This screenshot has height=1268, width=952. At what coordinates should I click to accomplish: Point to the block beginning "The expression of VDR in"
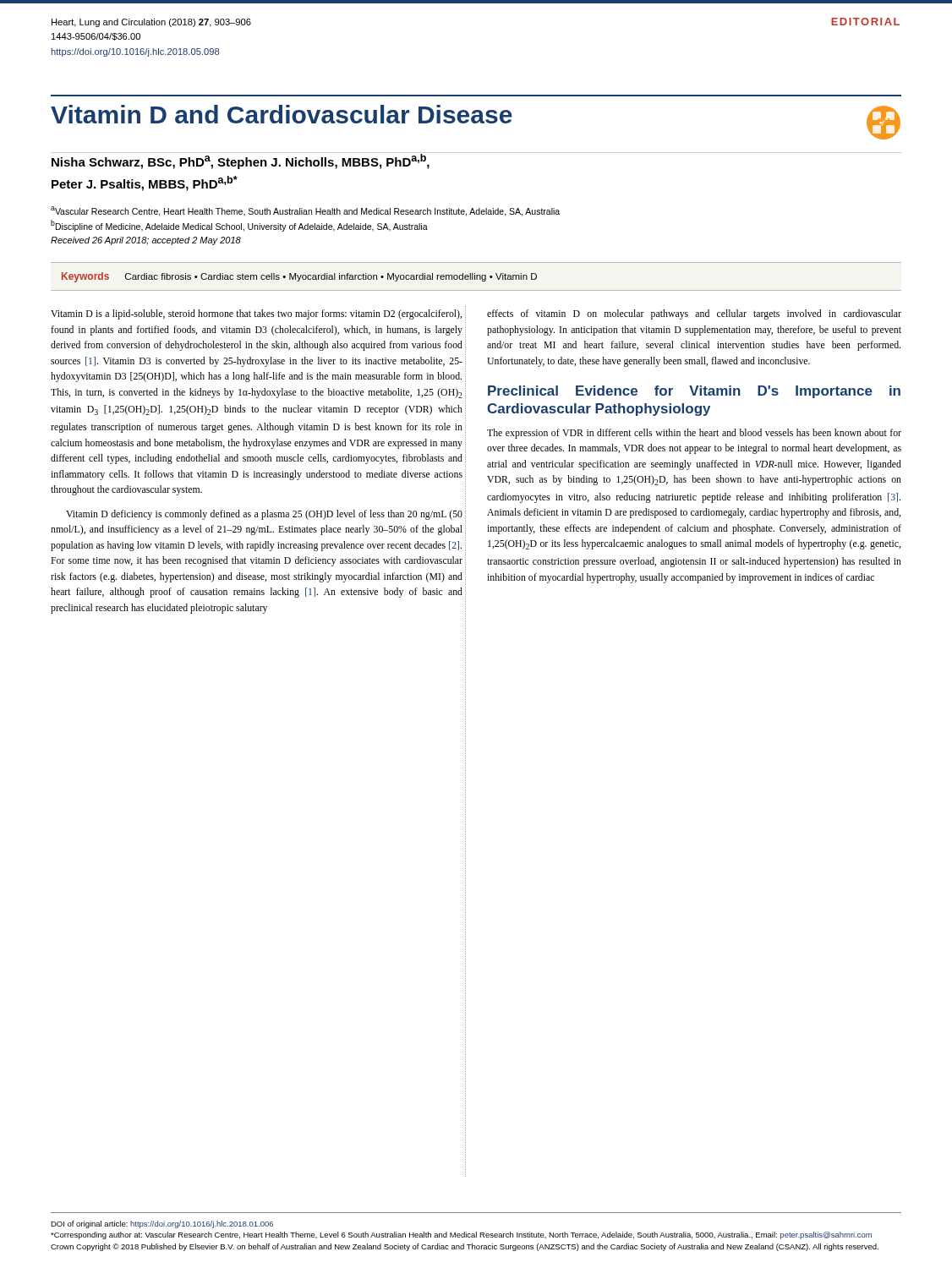coord(694,505)
